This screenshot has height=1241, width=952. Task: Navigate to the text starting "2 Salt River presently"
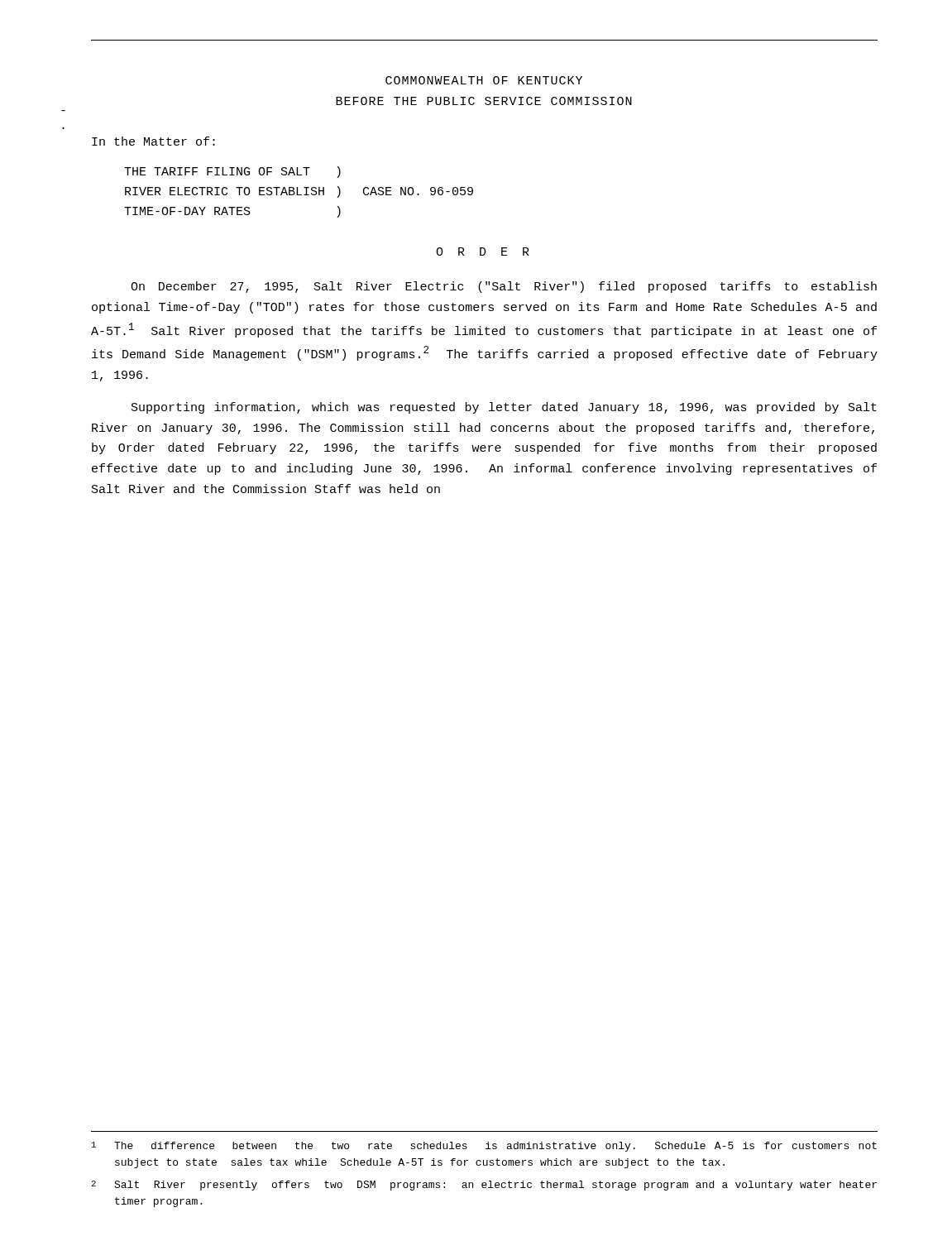click(484, 1193)
